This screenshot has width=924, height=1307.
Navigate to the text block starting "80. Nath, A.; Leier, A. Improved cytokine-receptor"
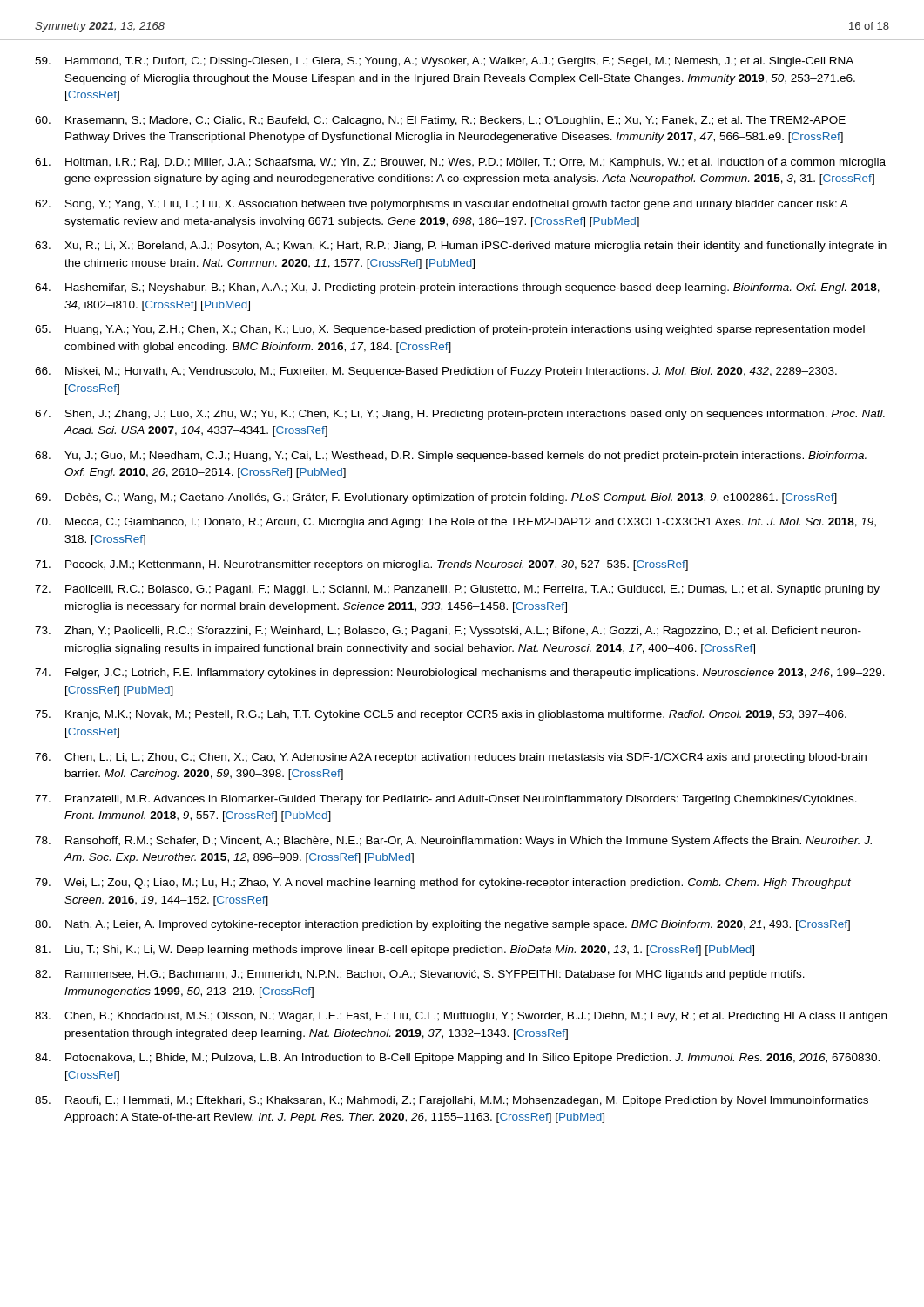coord(462,924)
